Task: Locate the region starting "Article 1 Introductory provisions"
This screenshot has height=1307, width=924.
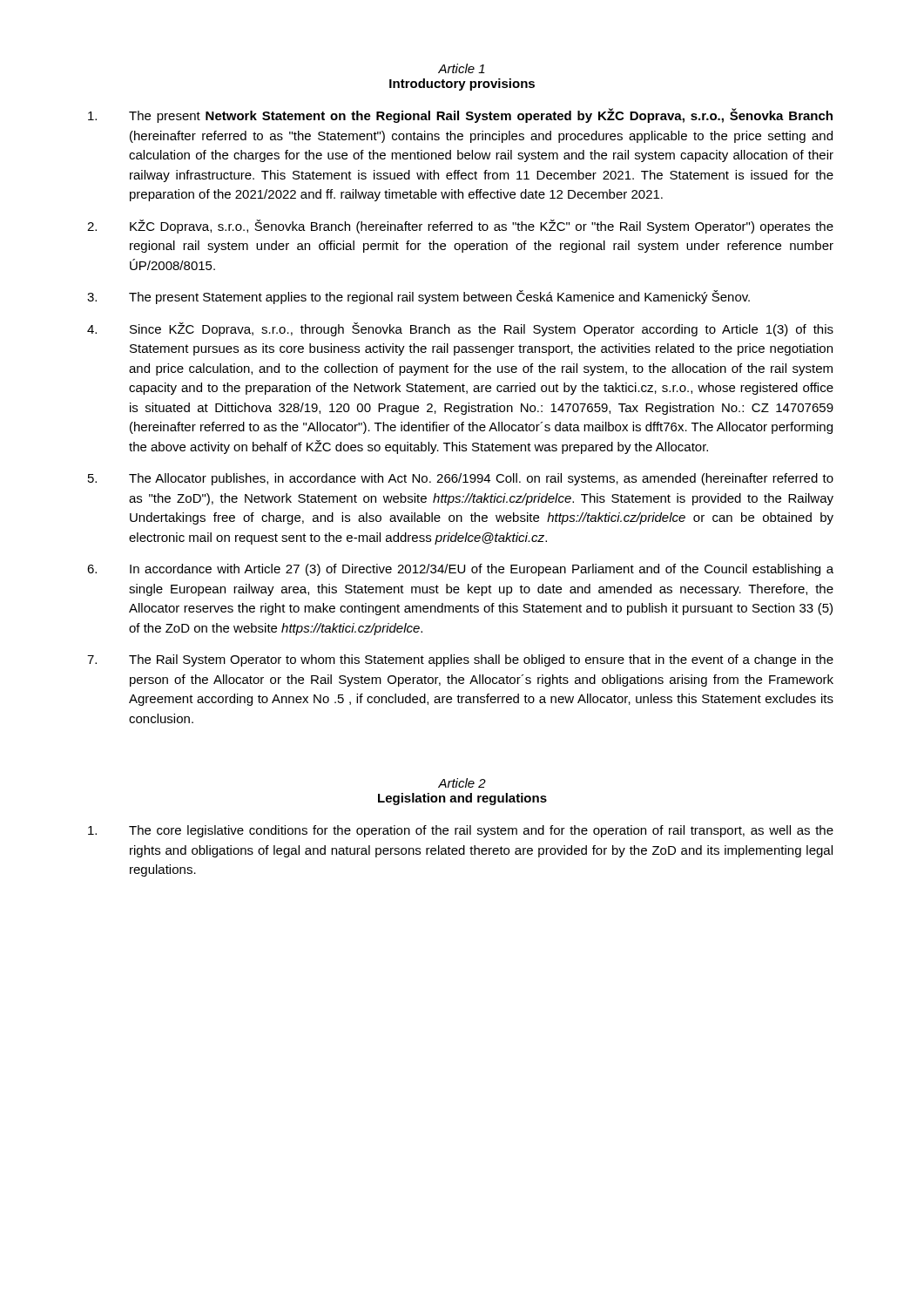Action: click(x=462, y=76)
